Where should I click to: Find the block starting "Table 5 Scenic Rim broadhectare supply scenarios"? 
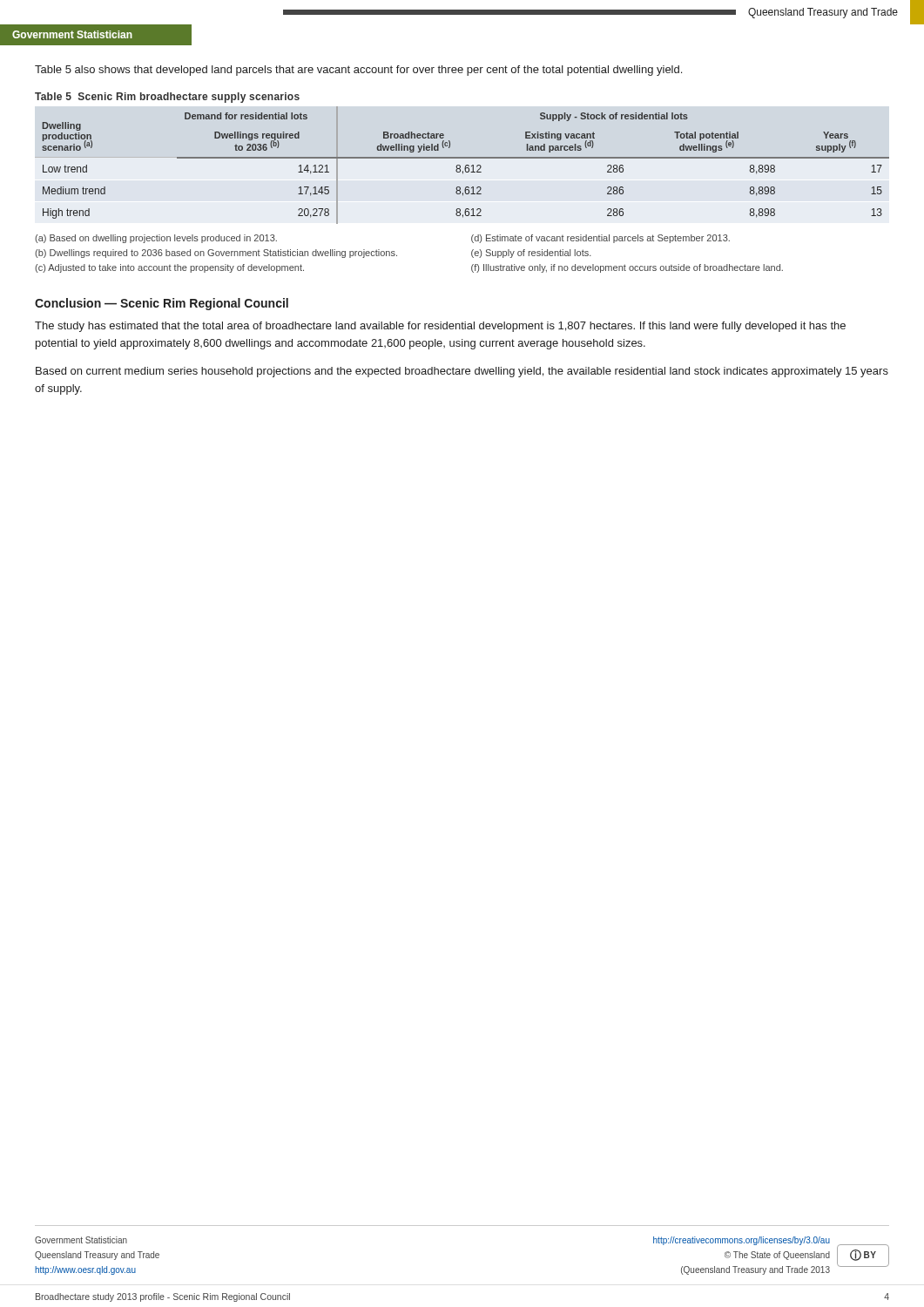(x=167, y=97)
